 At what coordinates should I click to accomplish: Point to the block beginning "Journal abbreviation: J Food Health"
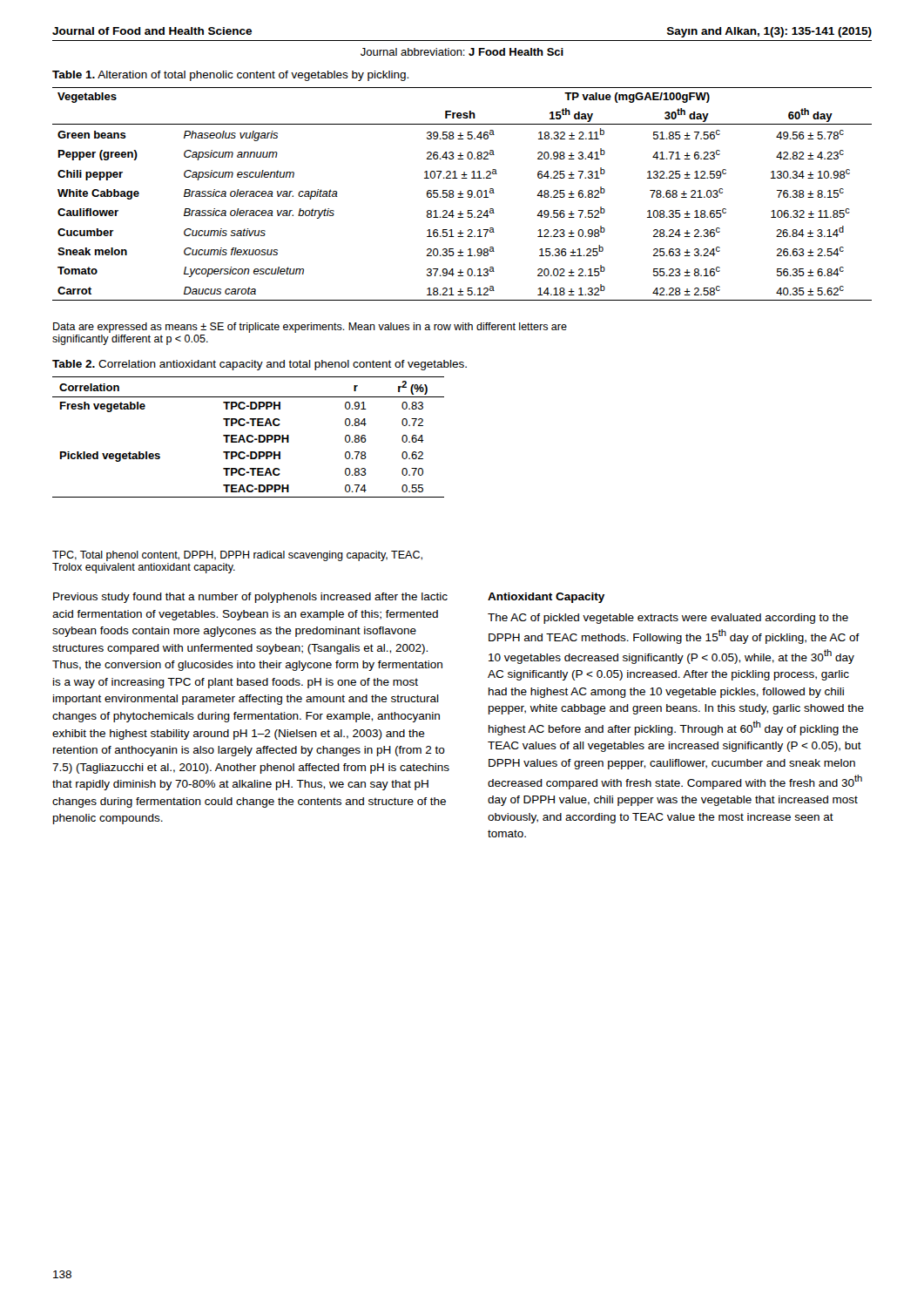click(x=462, y=52)
